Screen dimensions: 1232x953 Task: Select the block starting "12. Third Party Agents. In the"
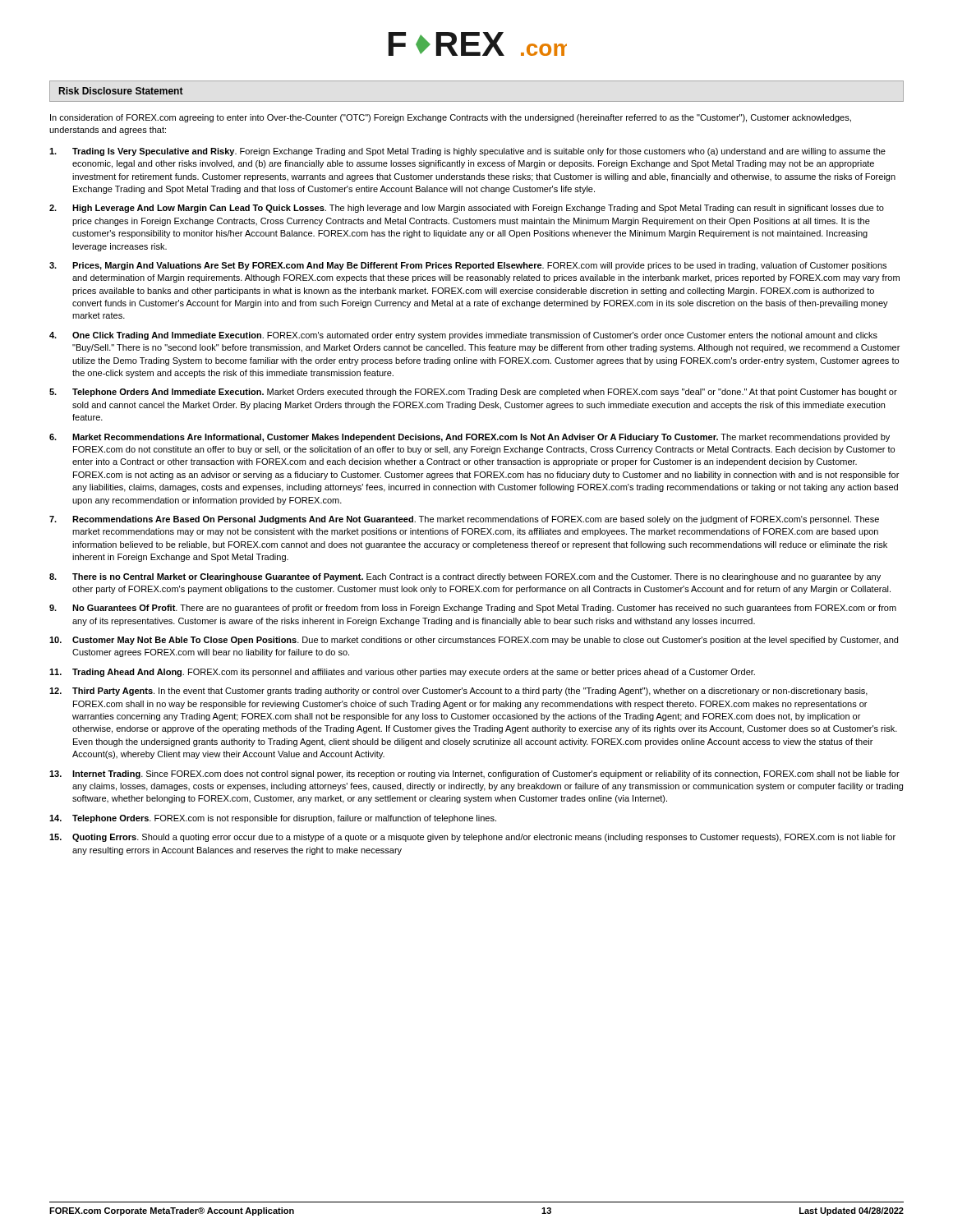[476, 723]
